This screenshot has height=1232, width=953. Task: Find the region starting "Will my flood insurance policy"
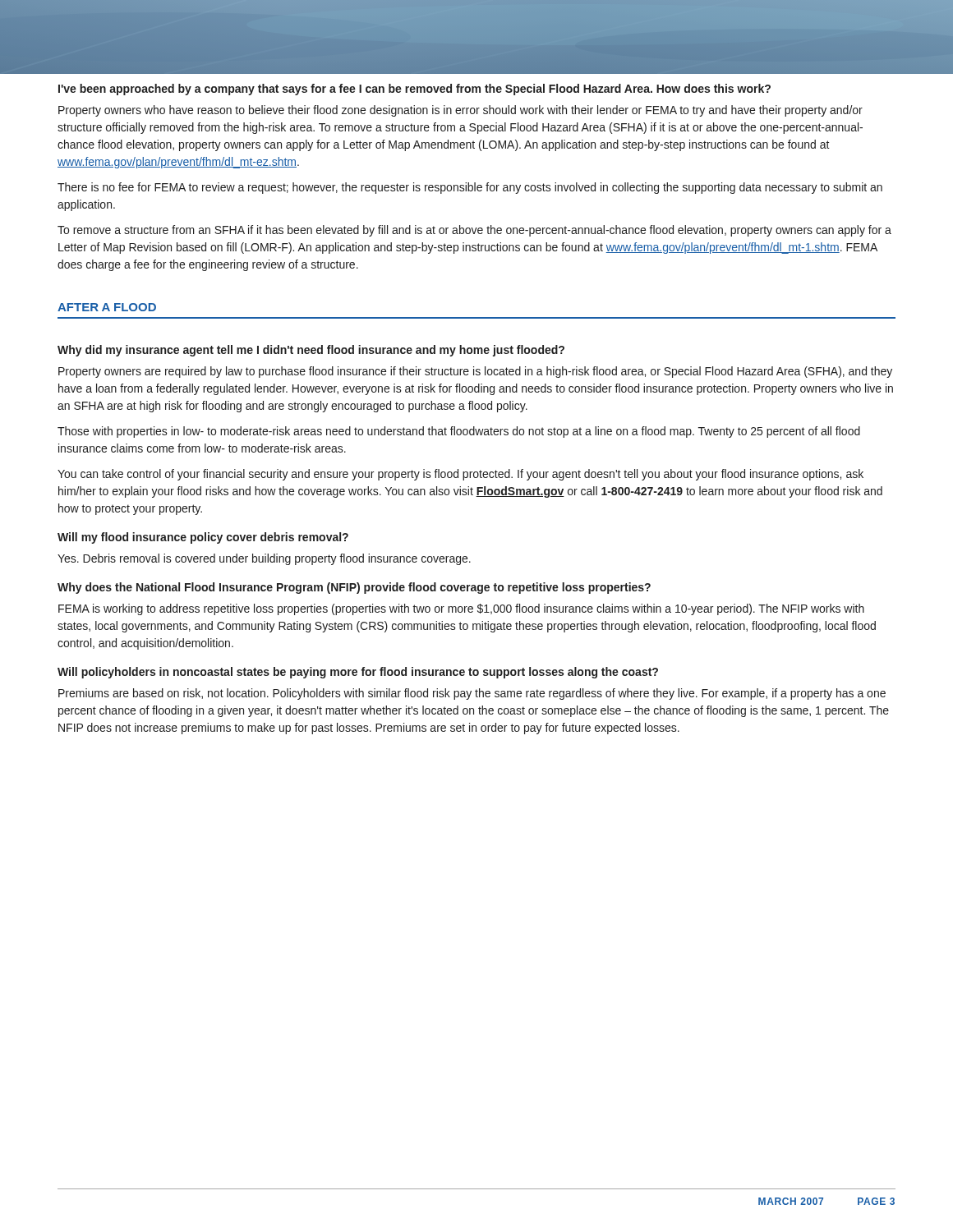[203, 537]
